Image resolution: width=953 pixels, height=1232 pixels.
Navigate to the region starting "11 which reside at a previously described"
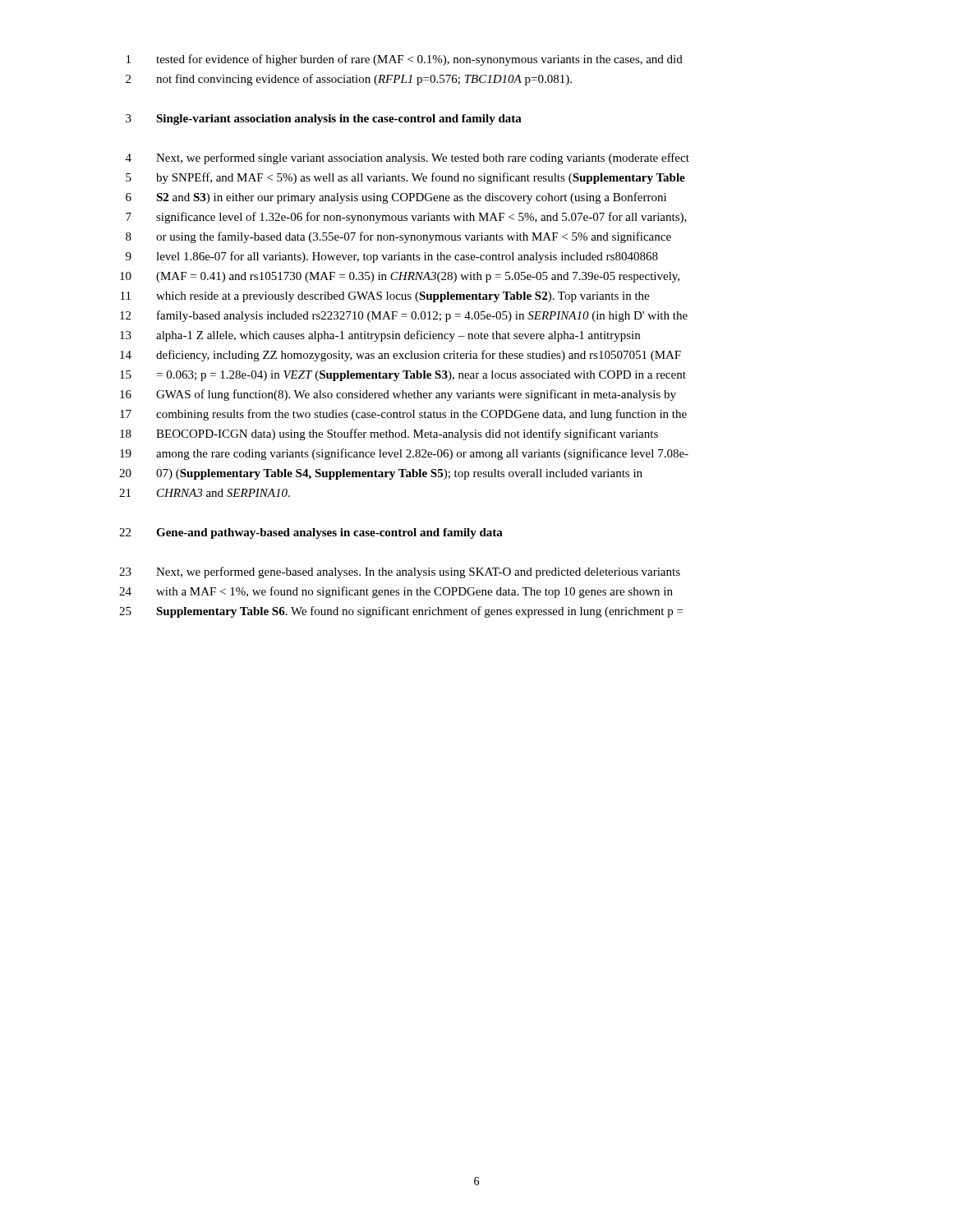tap(489, 296)
